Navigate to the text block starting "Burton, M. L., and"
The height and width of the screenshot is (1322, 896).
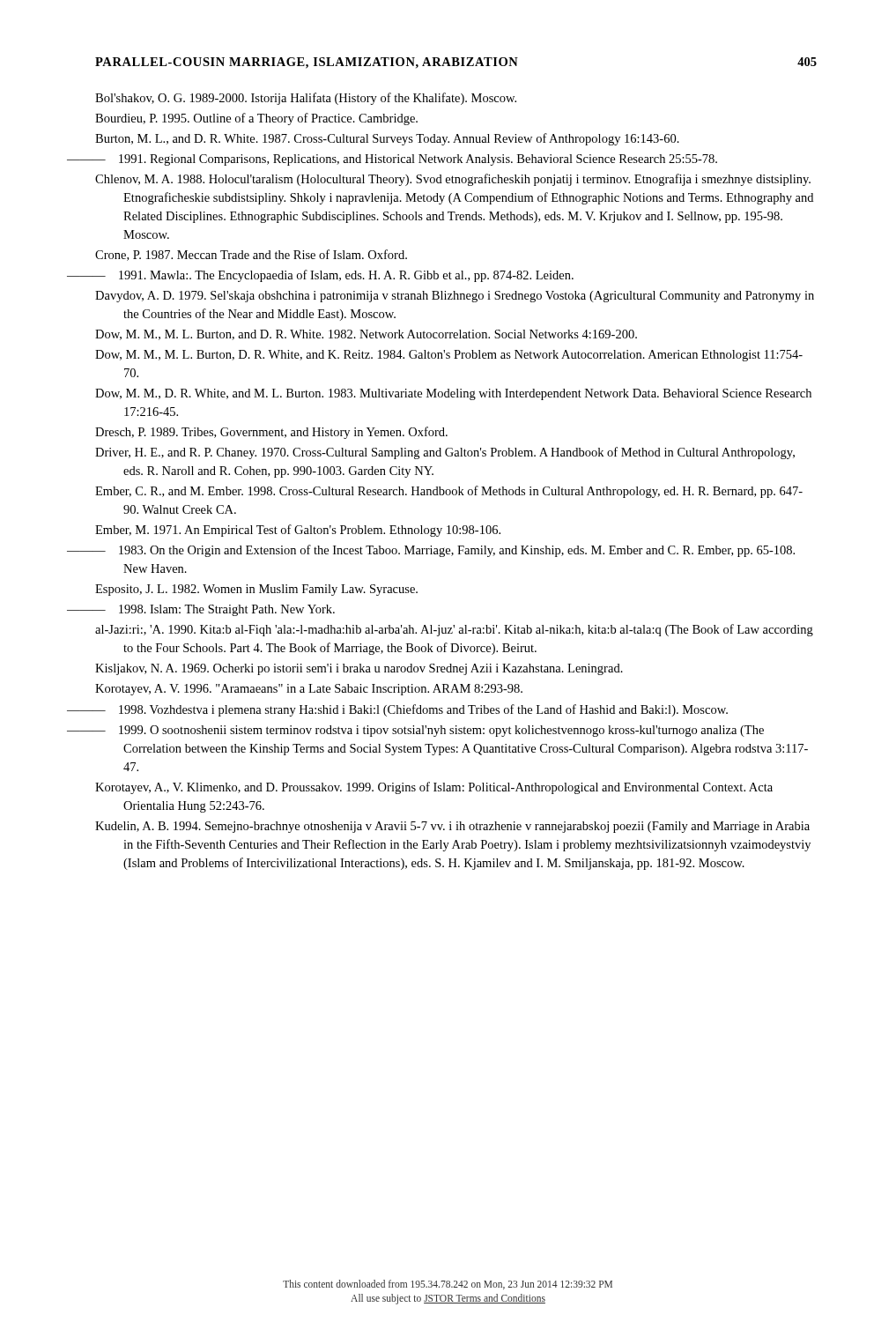[387, 138]
